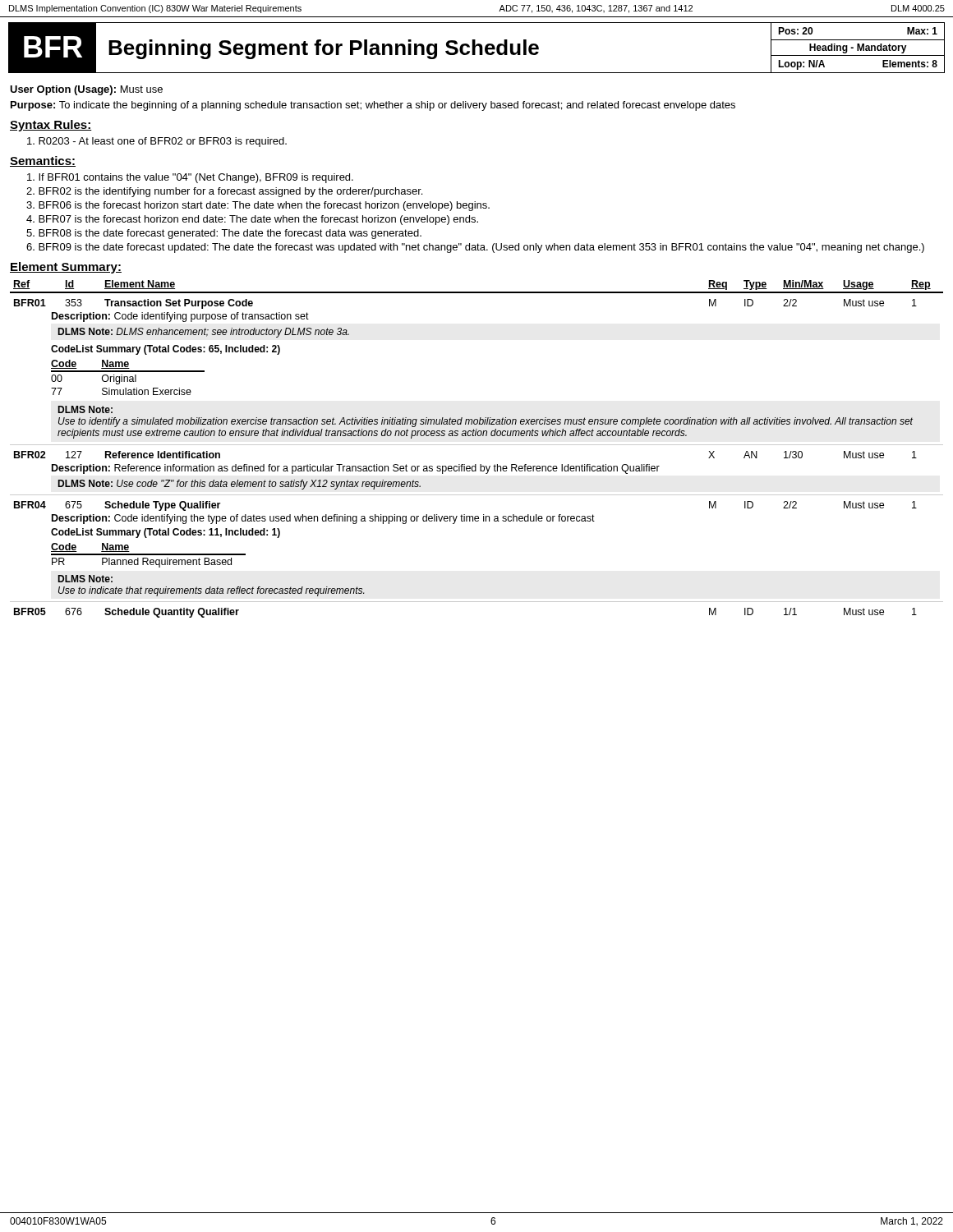953x1232 pixels.
Task: Select the table that reads "Must use"
Action: coord(476,448)
